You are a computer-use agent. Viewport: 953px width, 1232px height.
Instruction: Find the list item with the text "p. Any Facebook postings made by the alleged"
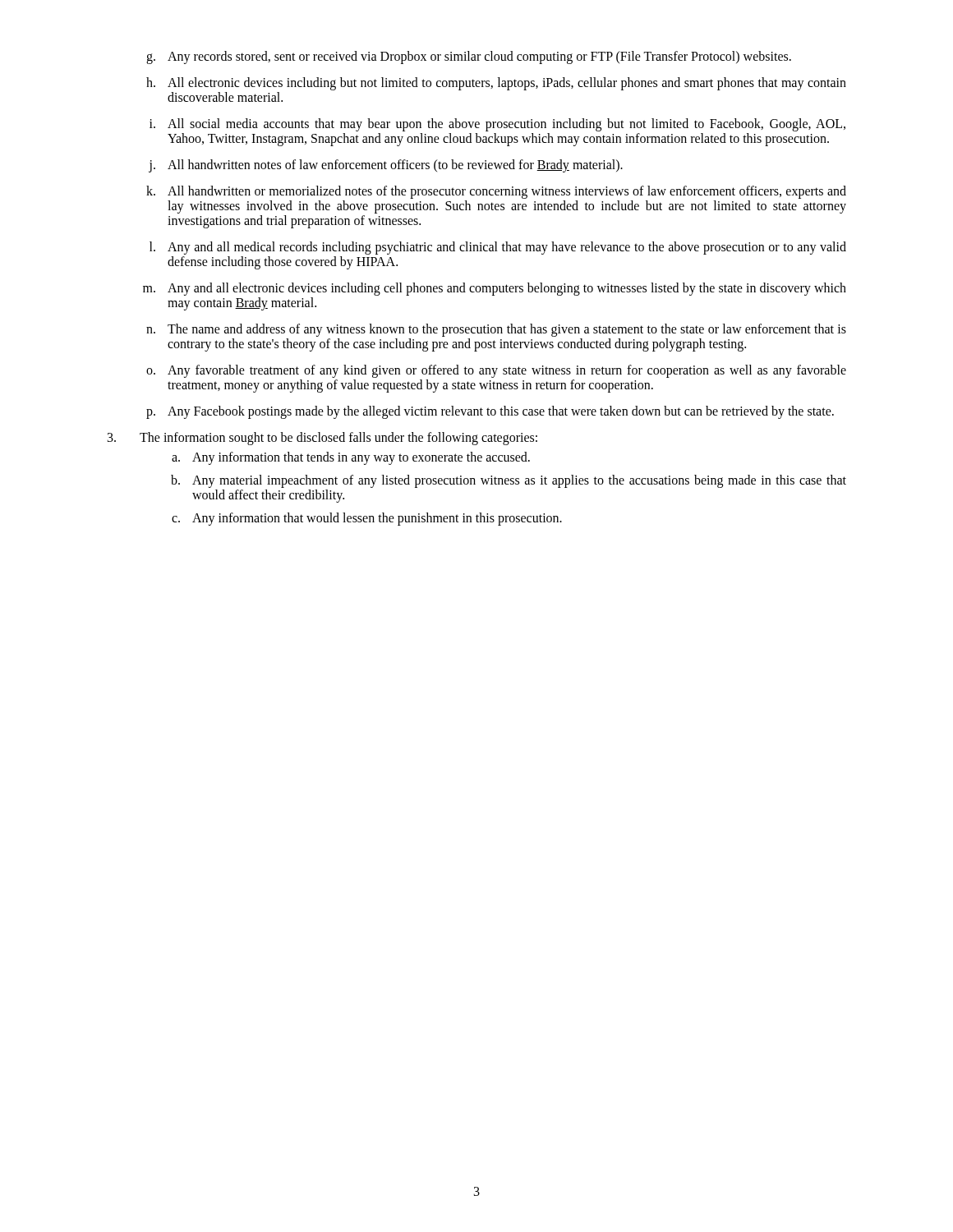click(x=476, y=411)
